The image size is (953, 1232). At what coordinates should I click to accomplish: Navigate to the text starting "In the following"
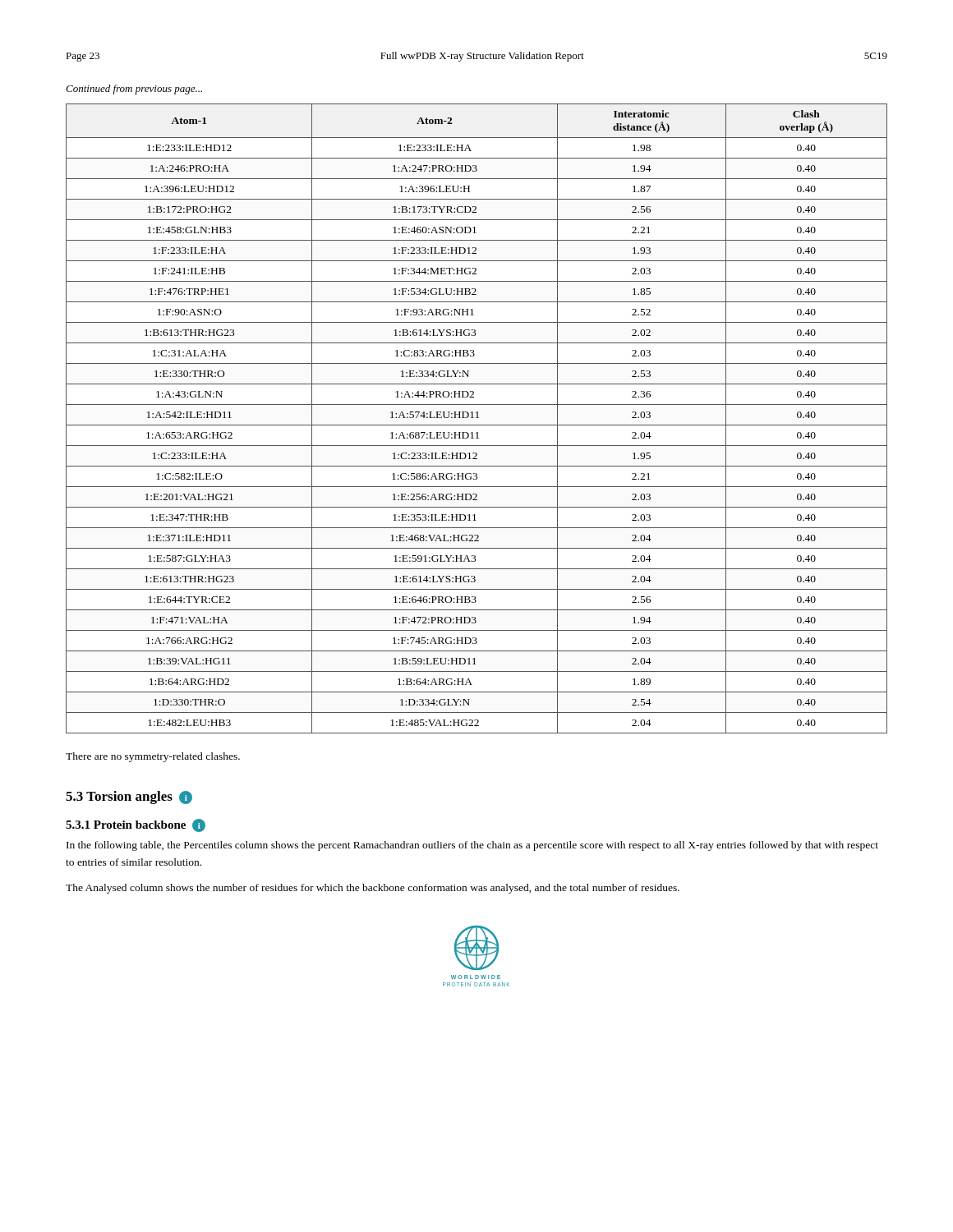pos(472,854)
